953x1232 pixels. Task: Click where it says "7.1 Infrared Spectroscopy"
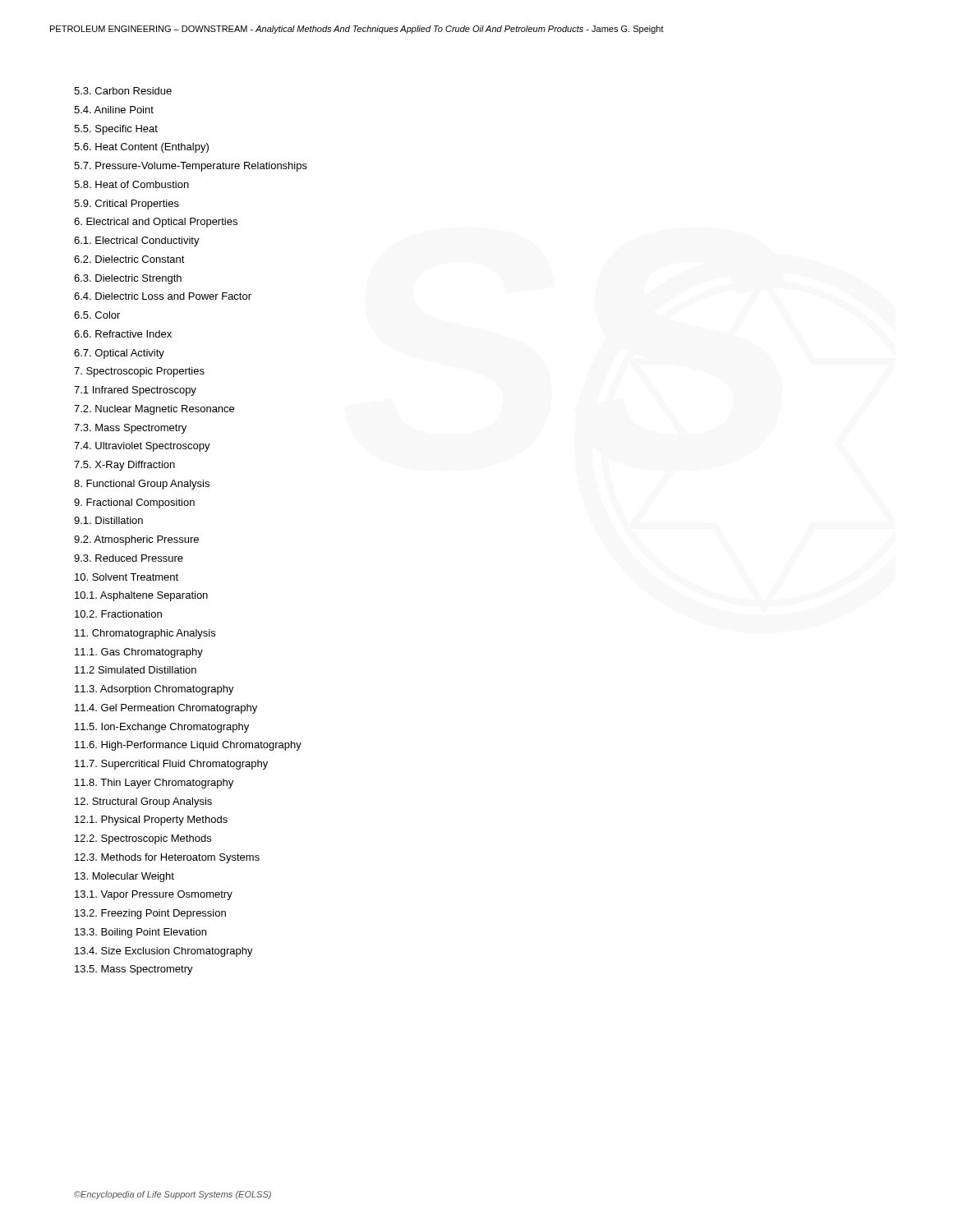135,390
